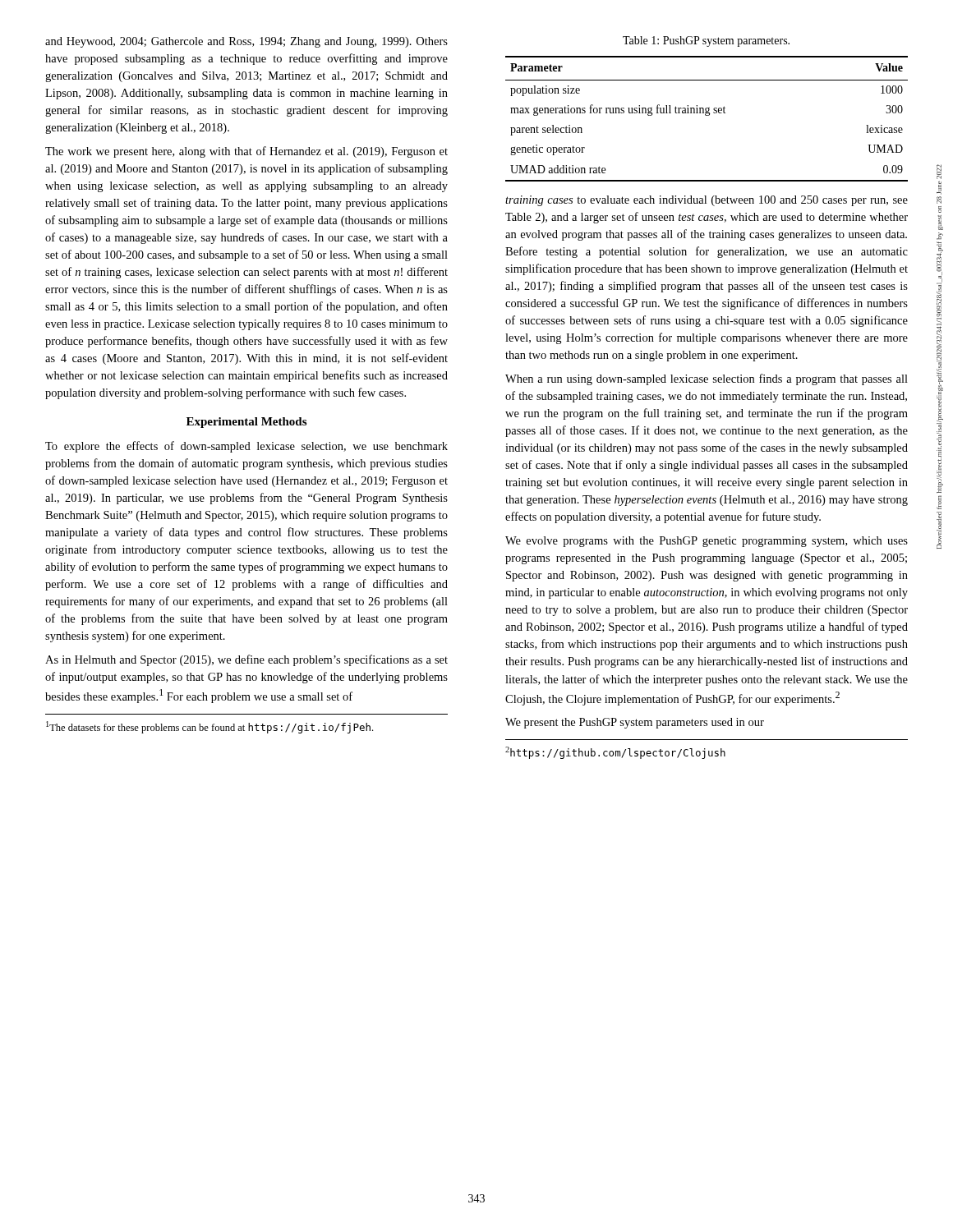Locate the text block with the text "When a run using down-sampled"
The height and width of the screenshot is (1232, 953).
[707, 448]
